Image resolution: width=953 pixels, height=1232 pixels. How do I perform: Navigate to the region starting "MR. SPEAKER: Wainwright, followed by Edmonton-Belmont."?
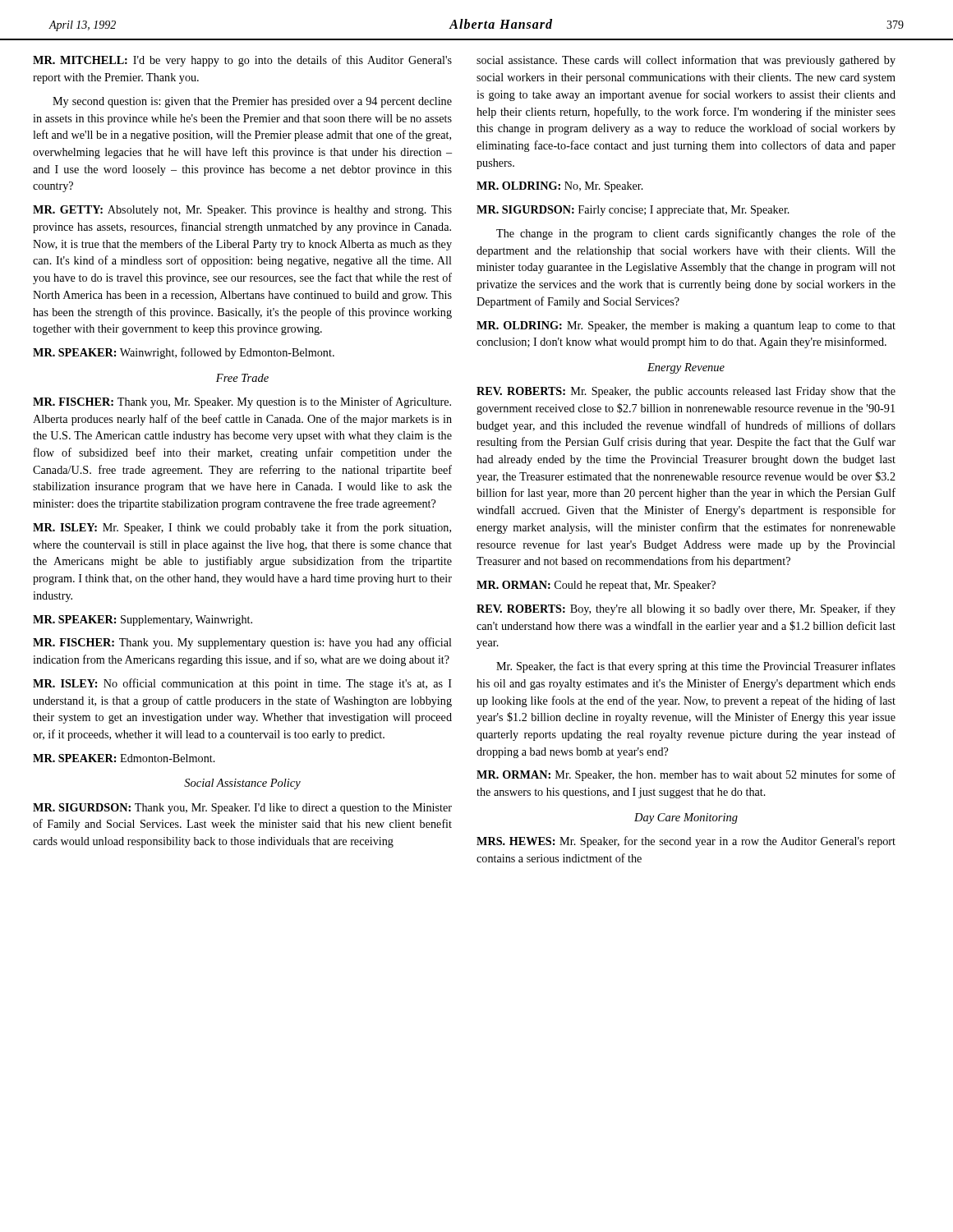(242, 353)
